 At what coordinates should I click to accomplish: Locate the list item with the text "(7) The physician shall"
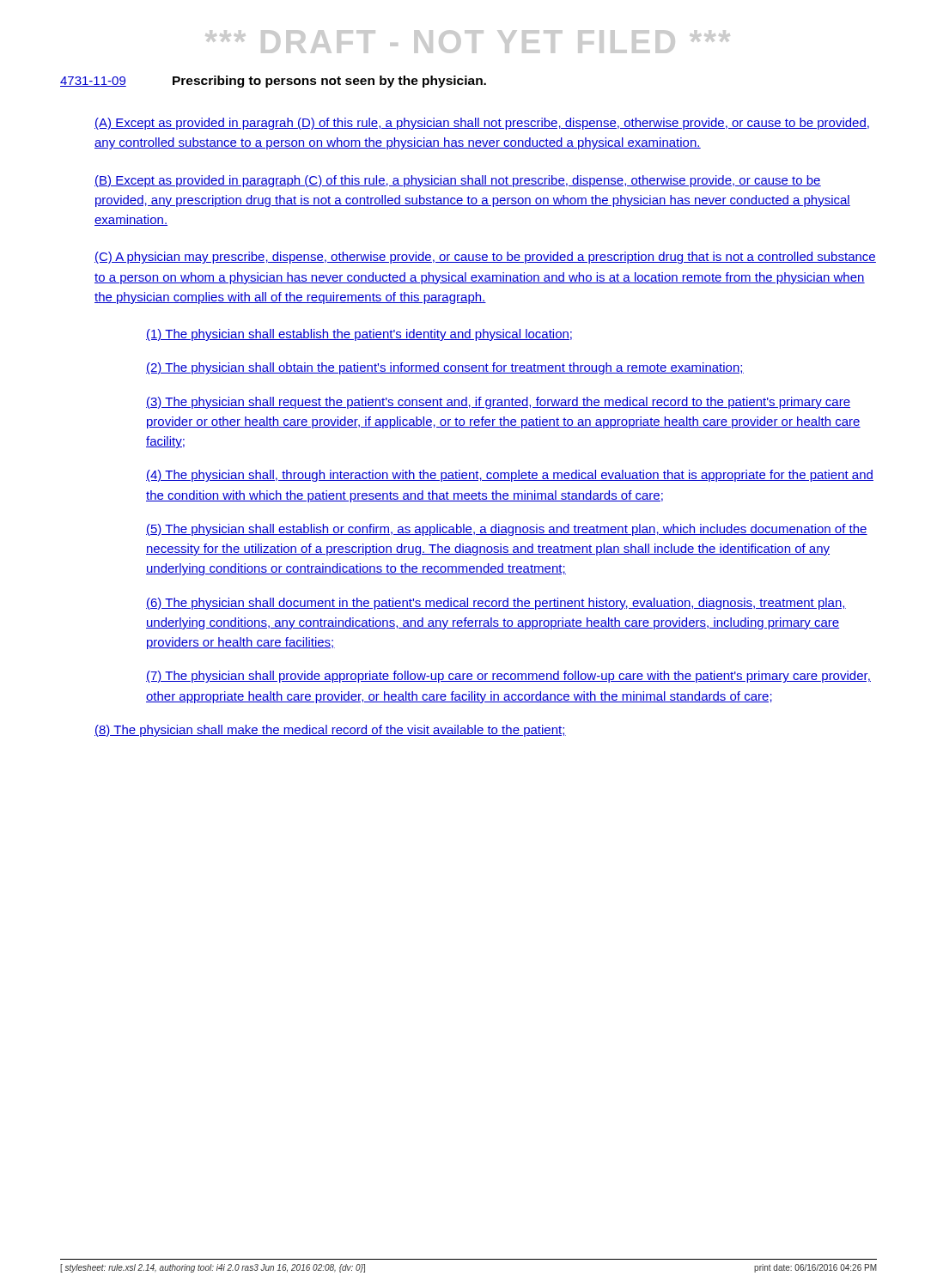tap(508, 686)
